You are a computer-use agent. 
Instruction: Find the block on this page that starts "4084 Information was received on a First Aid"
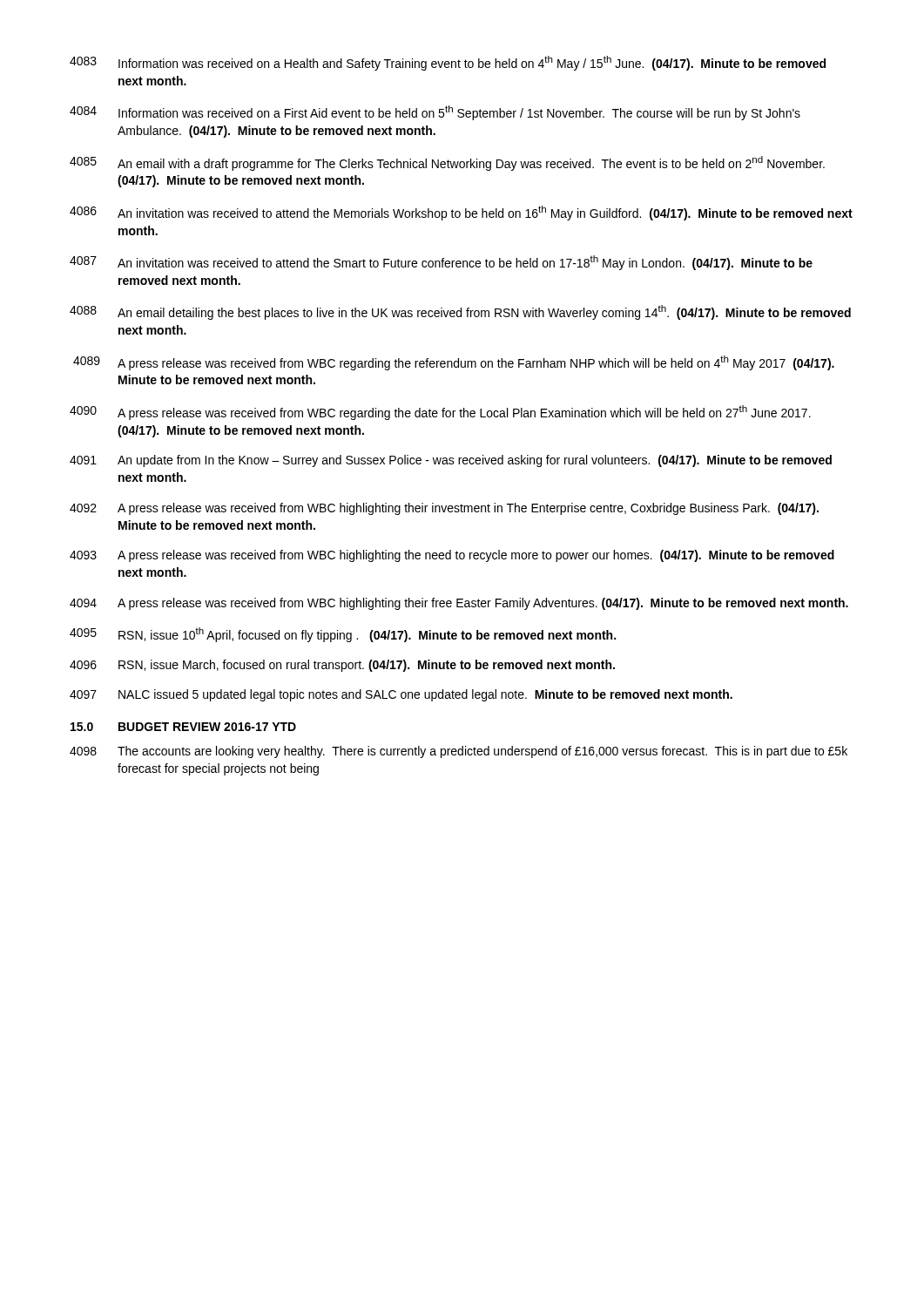point(462,121)
